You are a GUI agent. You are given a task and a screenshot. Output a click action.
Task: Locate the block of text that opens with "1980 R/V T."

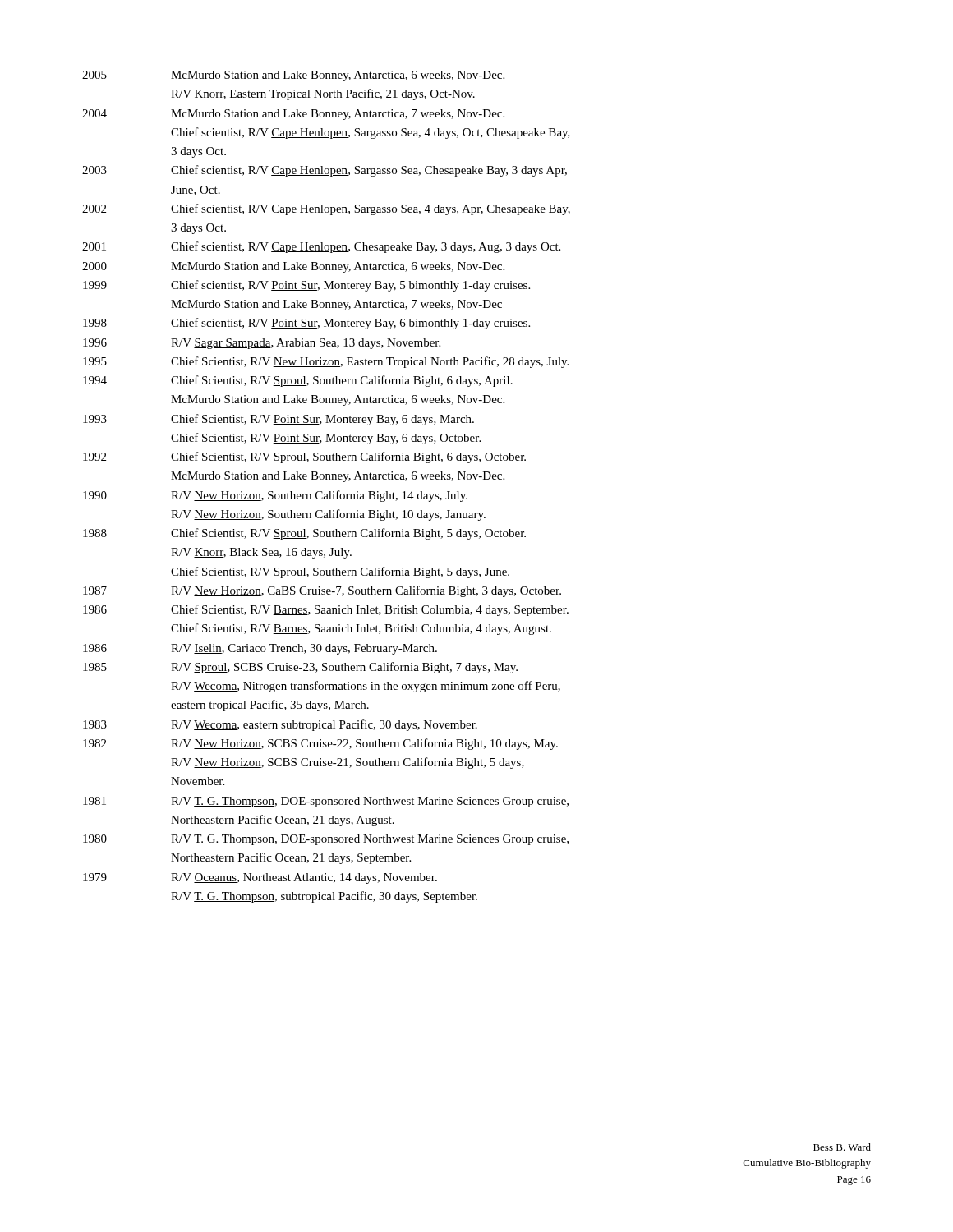(476, 849)
